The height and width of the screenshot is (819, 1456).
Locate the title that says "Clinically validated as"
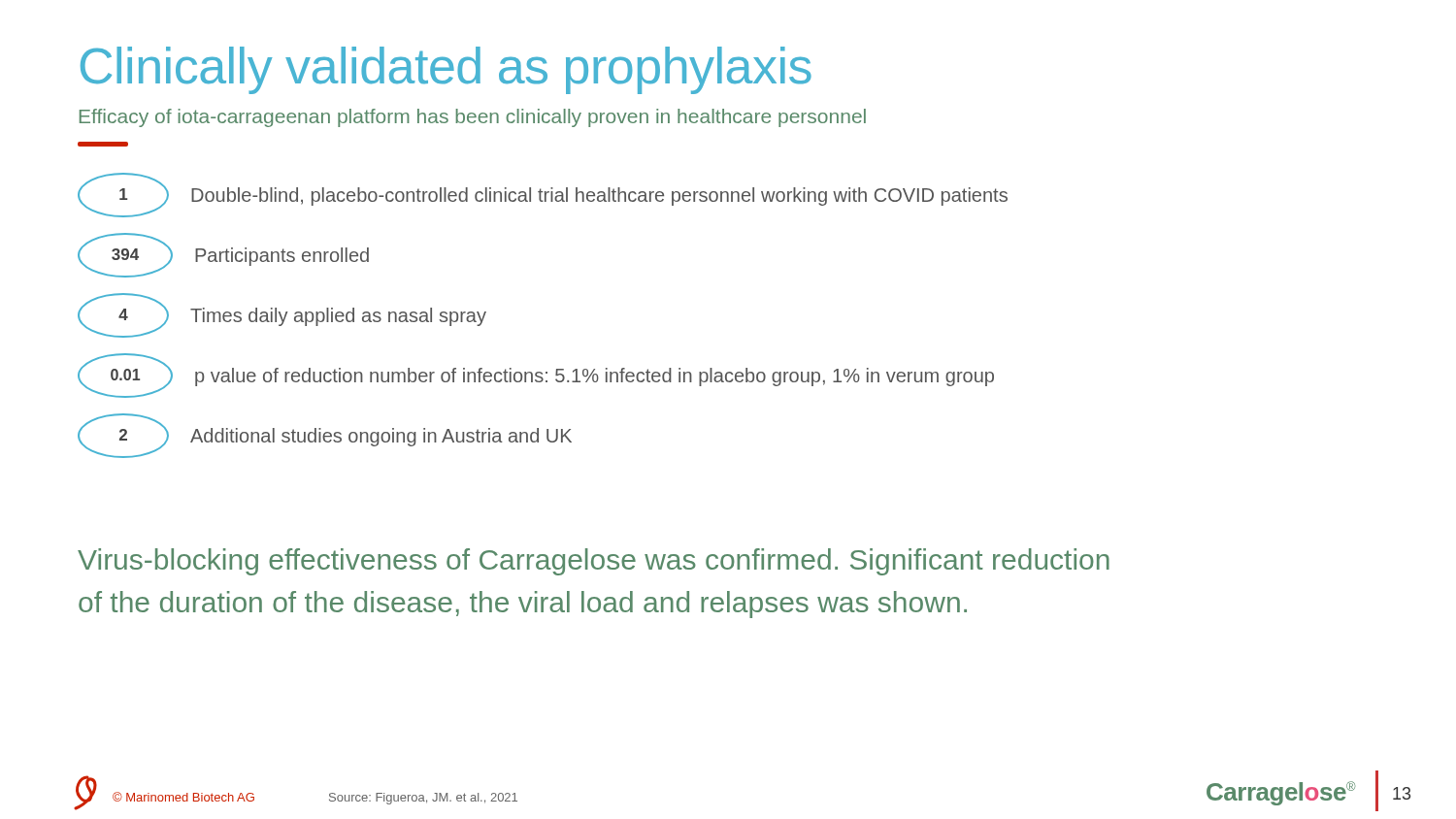tap(445, 66)
